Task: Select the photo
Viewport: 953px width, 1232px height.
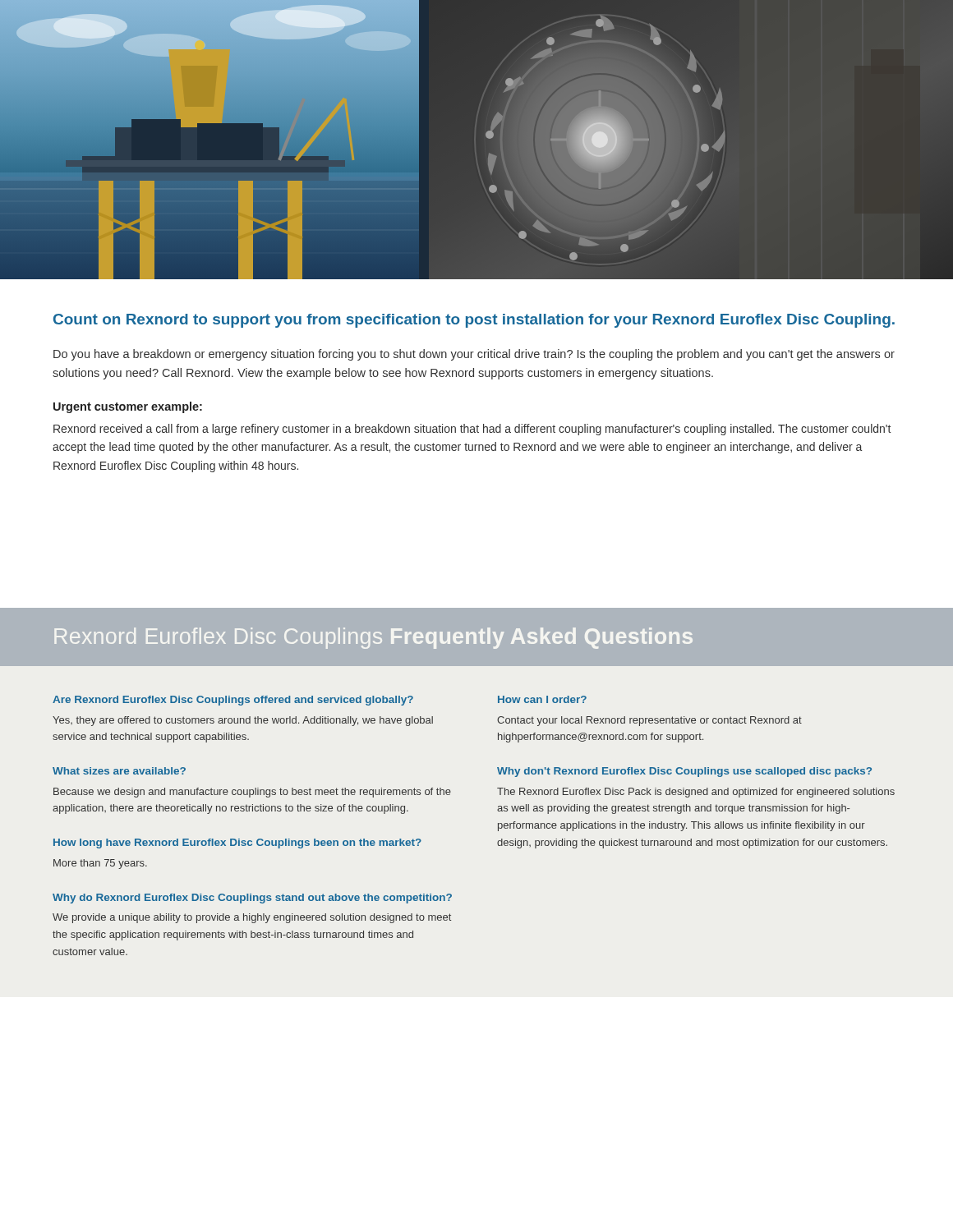Action: click(x=476, y=140)
